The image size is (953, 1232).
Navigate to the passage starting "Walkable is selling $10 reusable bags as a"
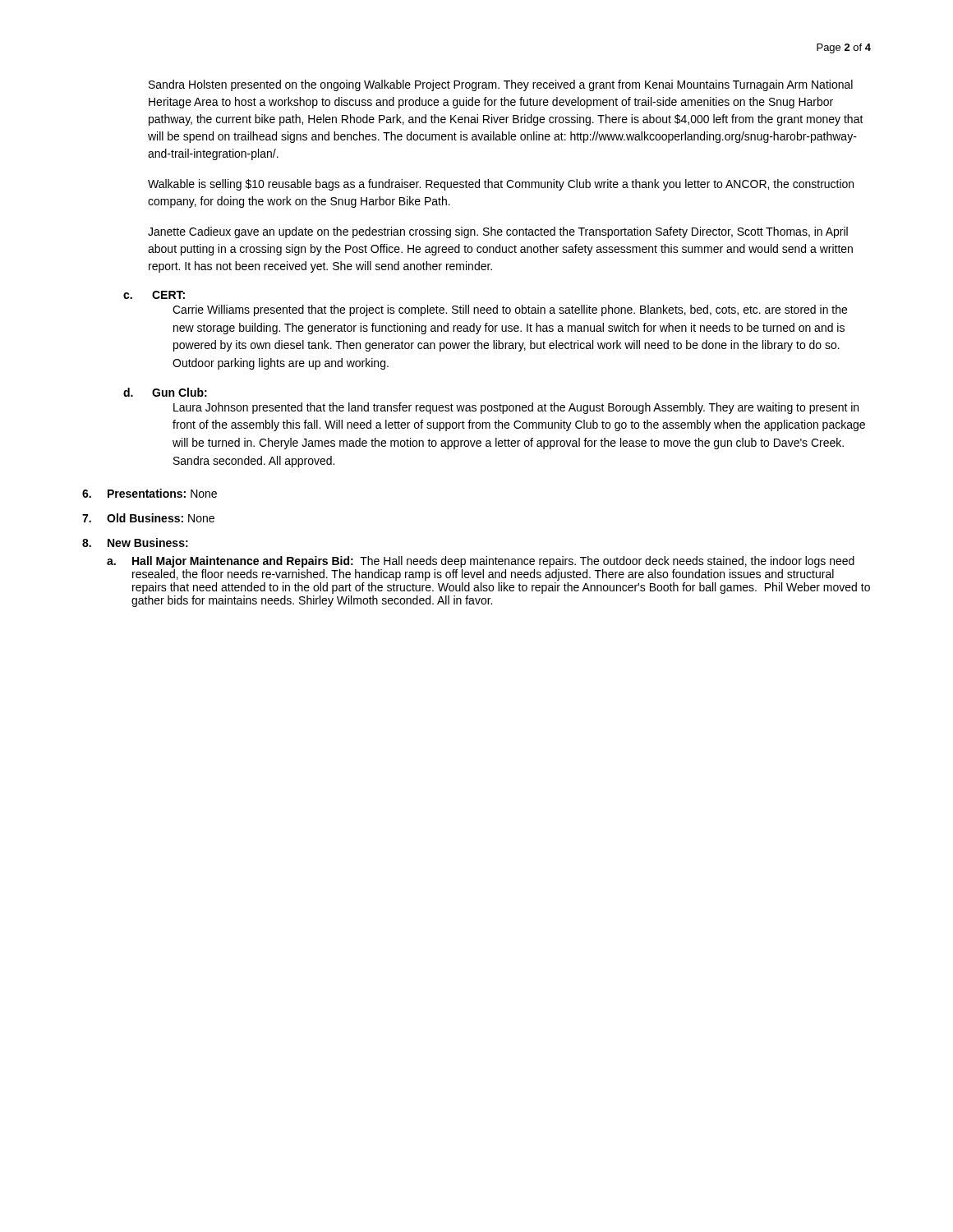tap(501, 193)
